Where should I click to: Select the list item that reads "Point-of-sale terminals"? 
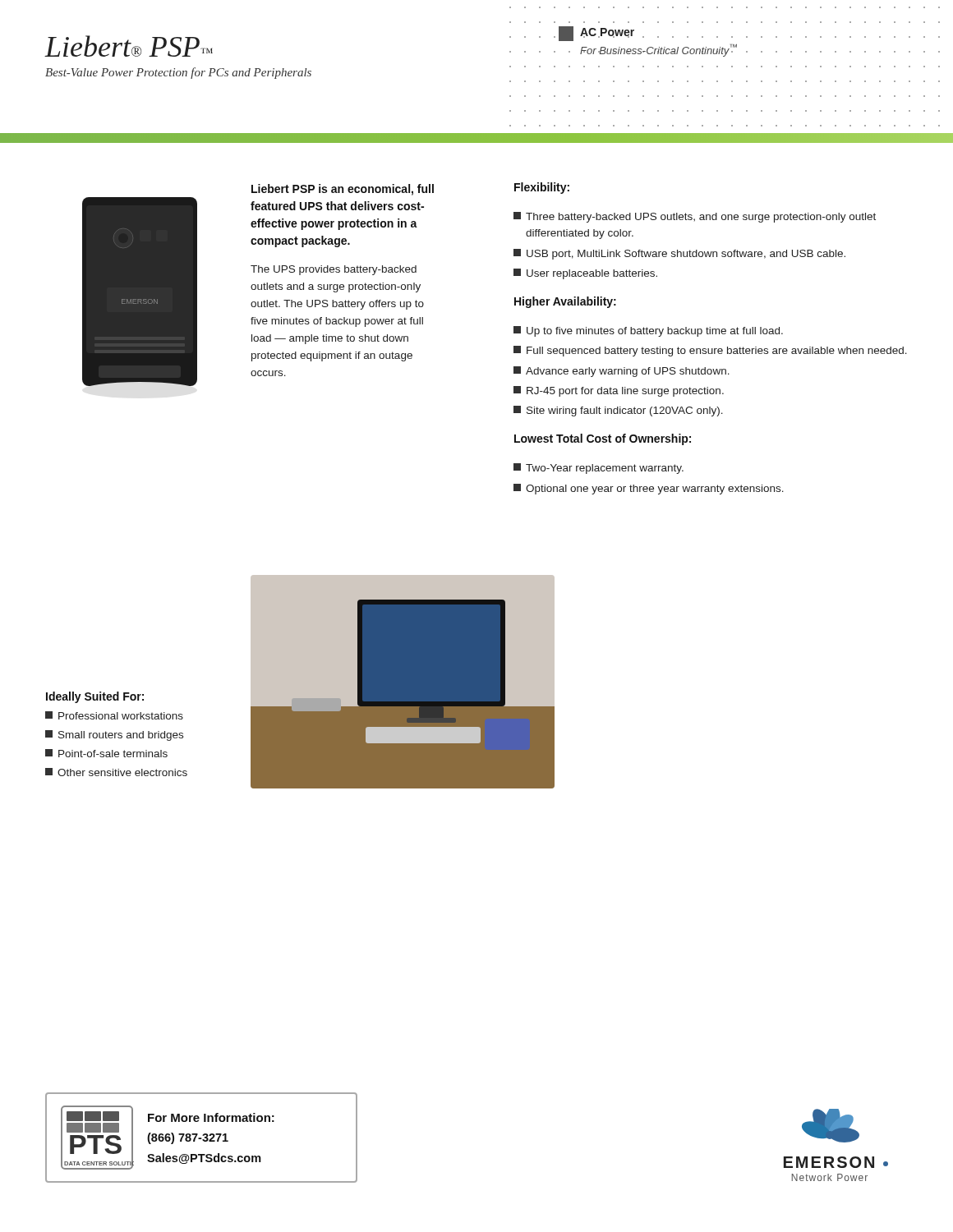tap(106, 754)
